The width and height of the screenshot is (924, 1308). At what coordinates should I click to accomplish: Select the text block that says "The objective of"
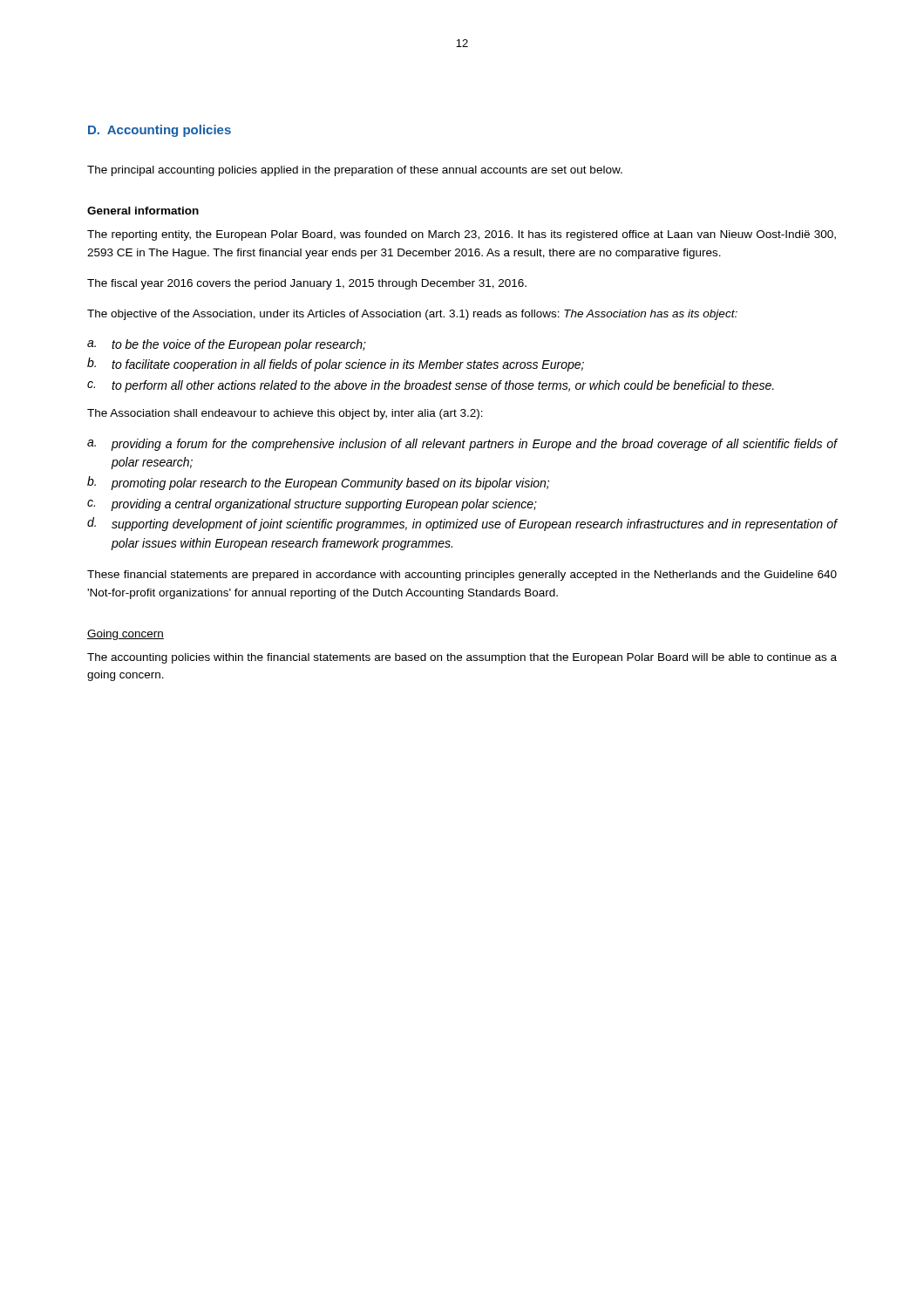click(412, 313)
